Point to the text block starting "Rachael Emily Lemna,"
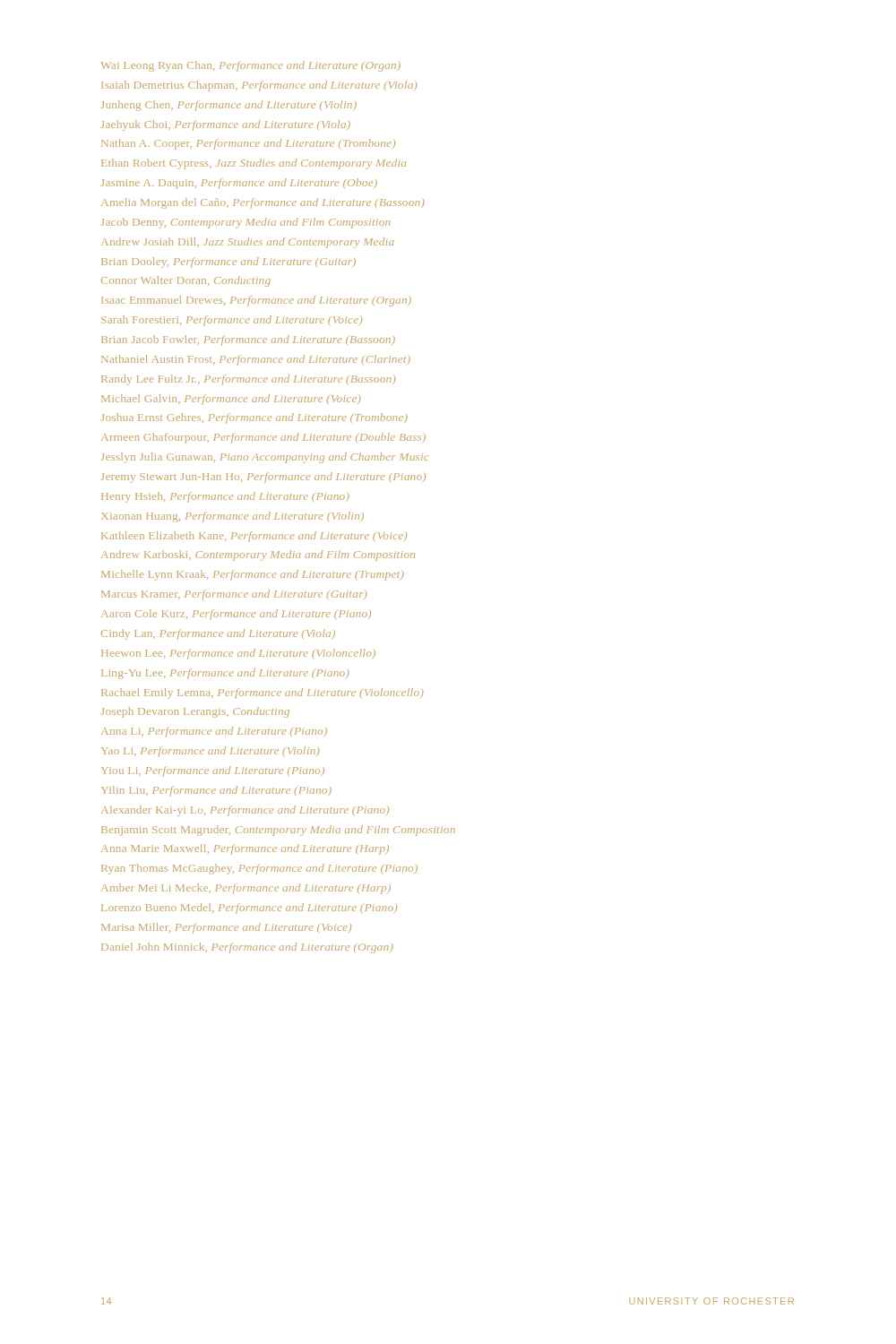 pyautogui.click(x=262, y=692)
